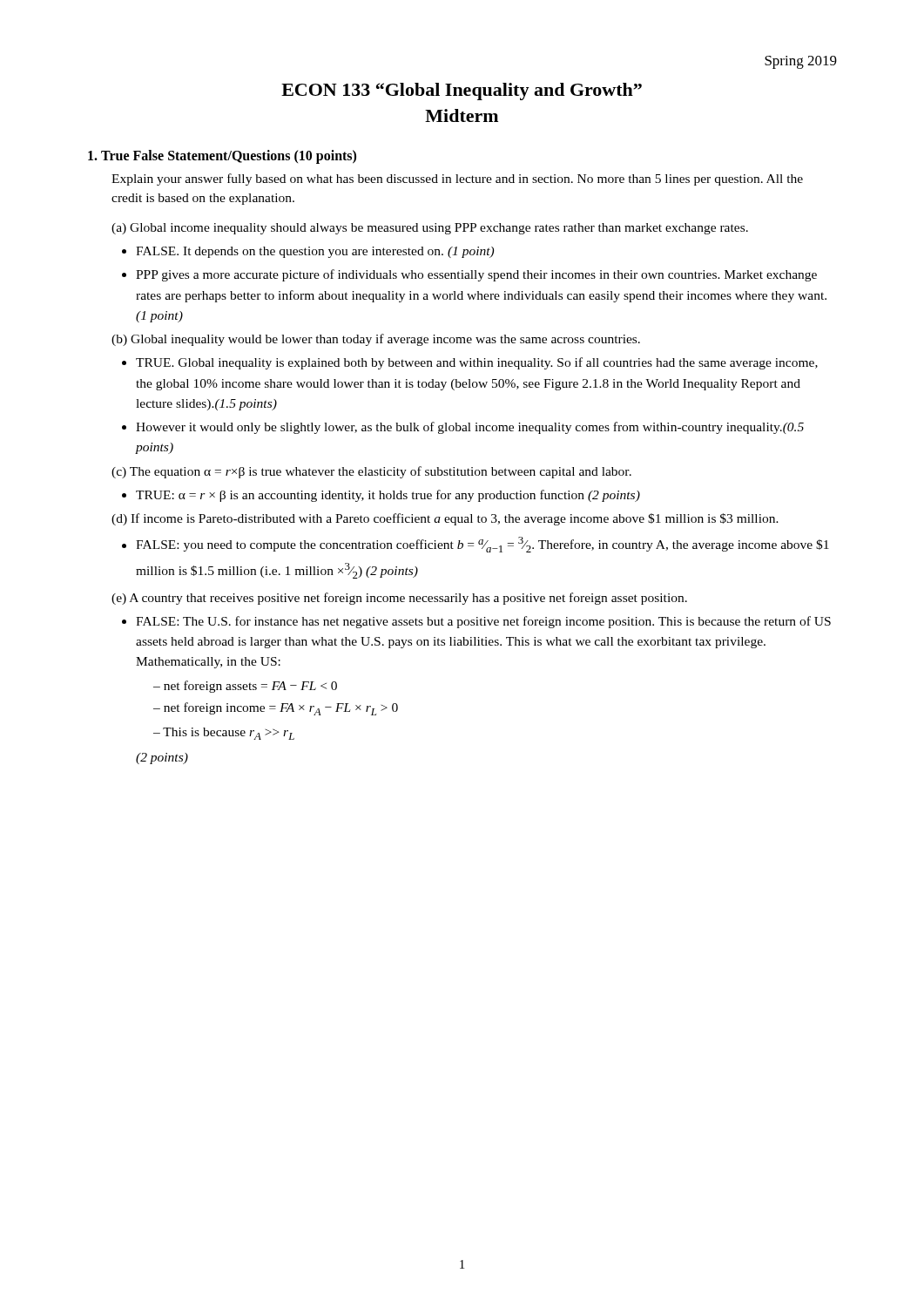Select the list item that says "However it would only be slightly lower,"
This screenshot has width=924, height=1307.
click(x=470, y=437)
